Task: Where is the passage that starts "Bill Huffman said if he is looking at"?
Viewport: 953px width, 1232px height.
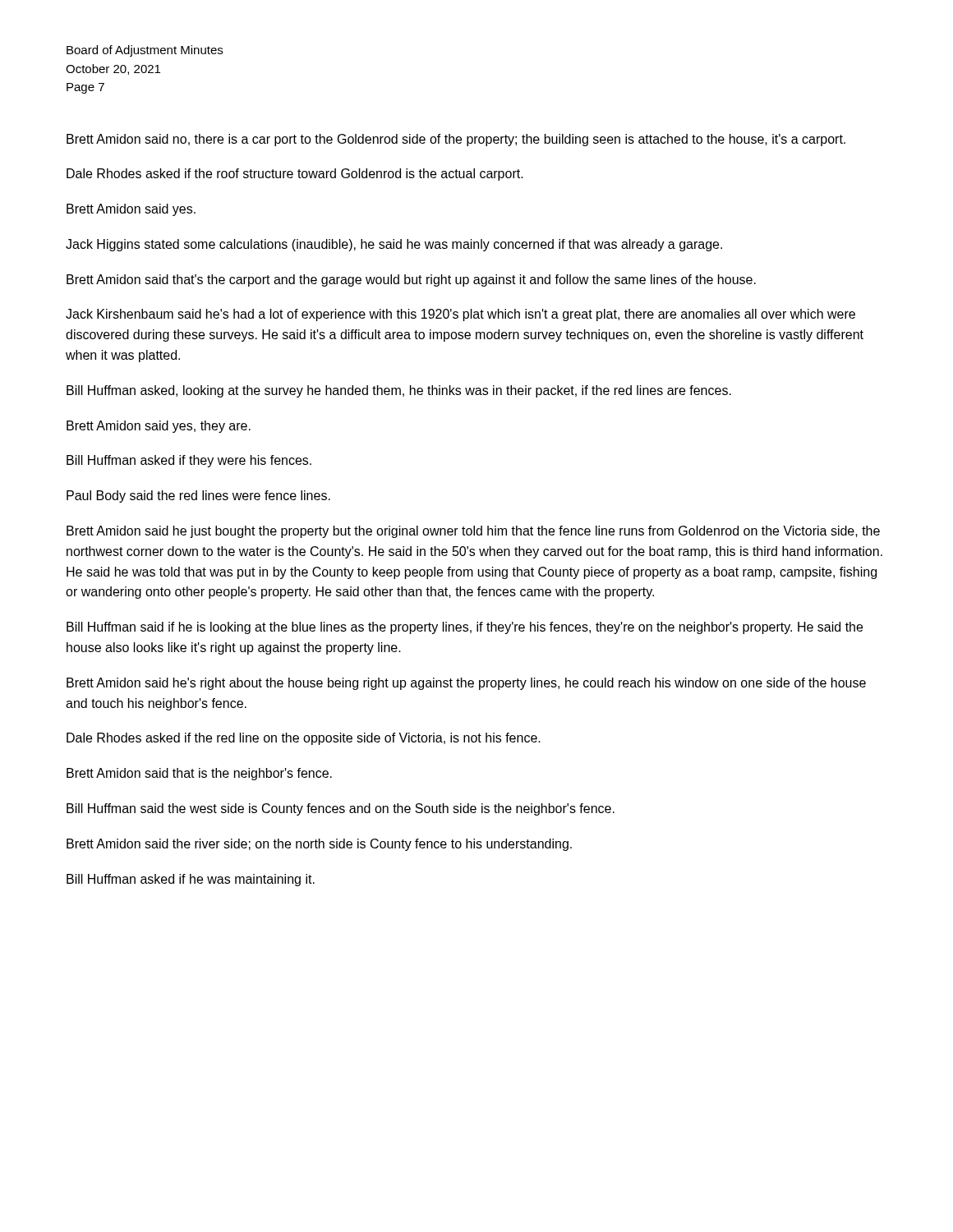Action: pos(465,637)
